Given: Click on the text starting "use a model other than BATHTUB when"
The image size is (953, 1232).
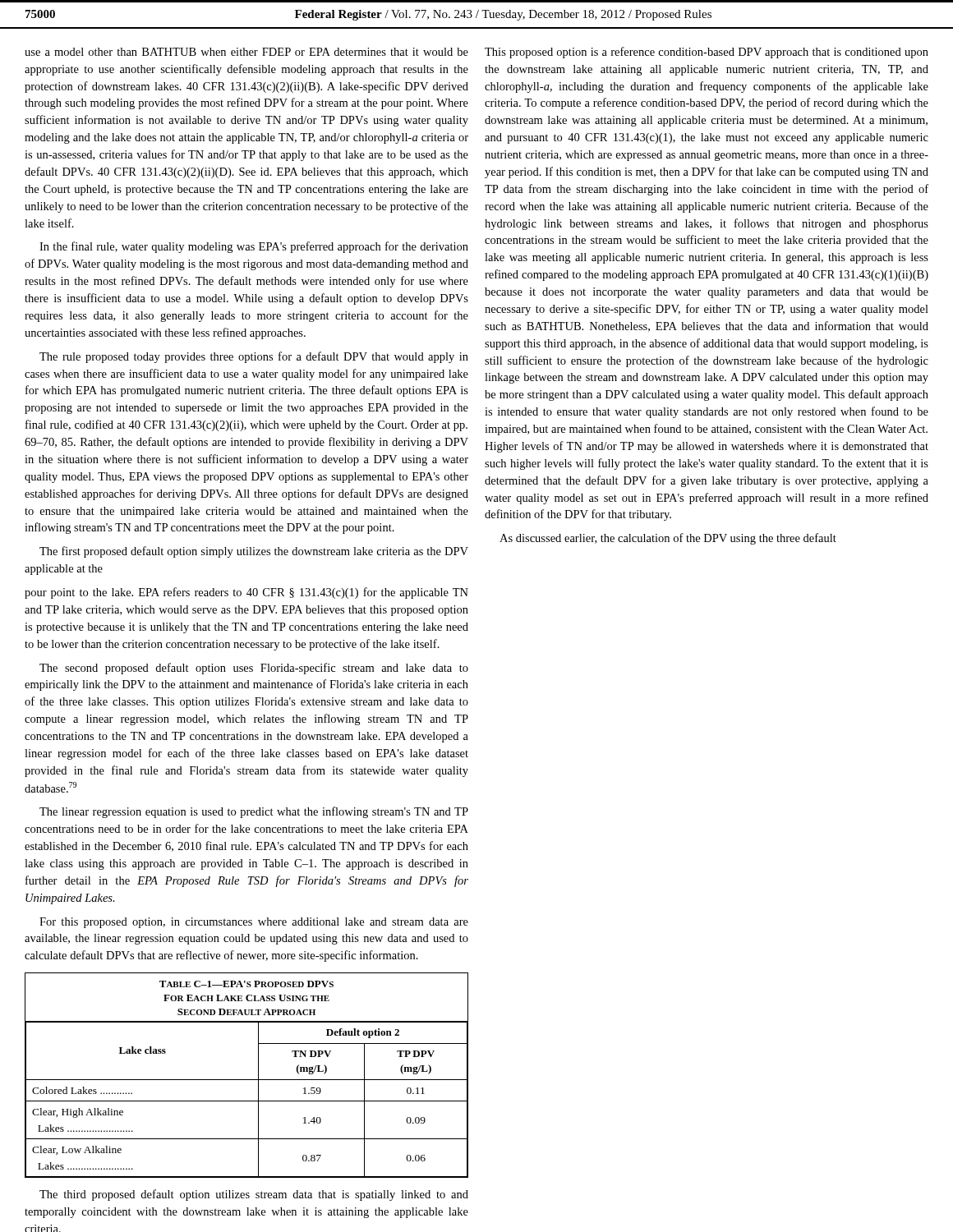Looking at the screenshot, I should pos(246,138).
